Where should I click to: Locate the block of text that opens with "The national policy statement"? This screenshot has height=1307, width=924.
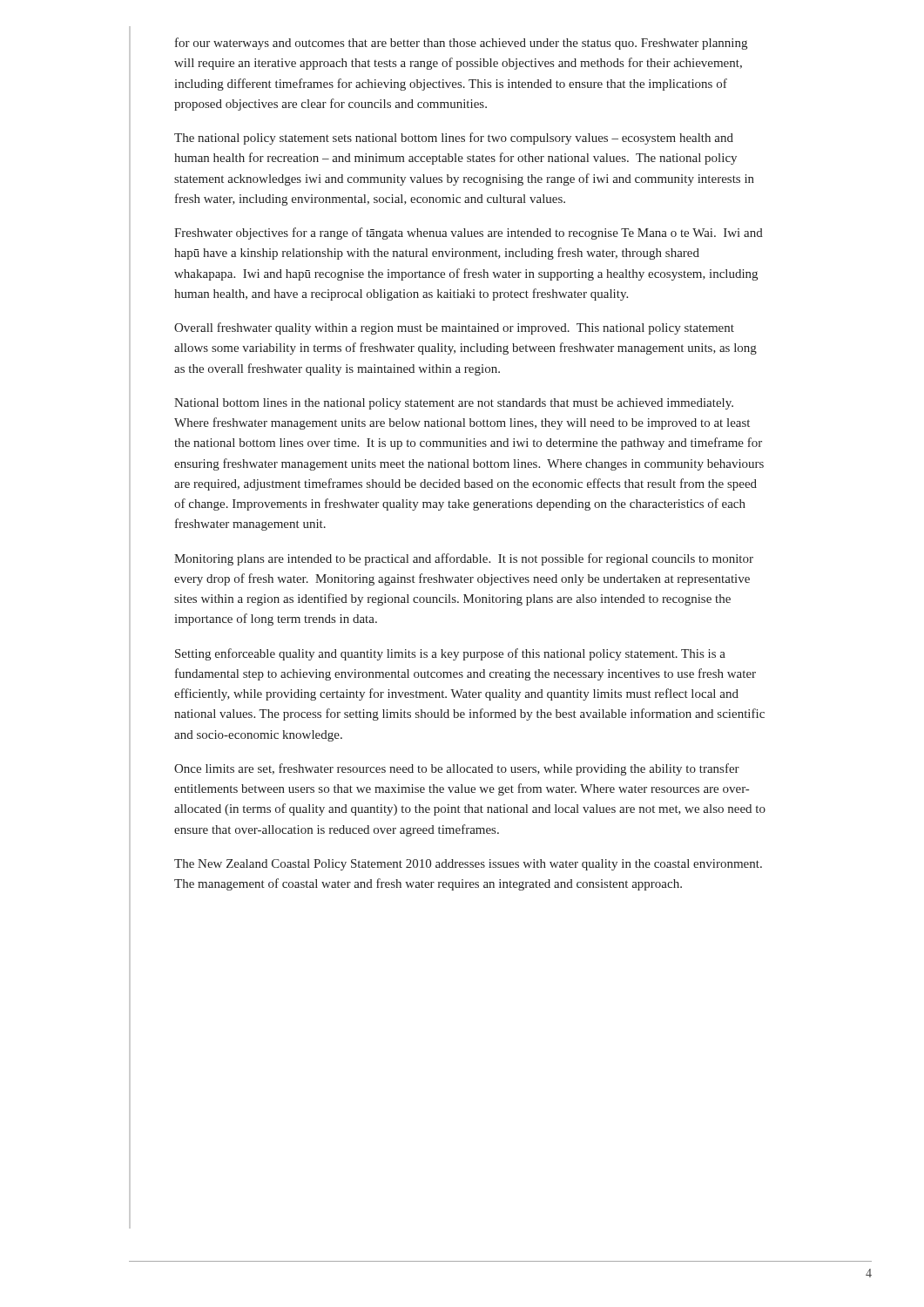click(x=464, y=168)
